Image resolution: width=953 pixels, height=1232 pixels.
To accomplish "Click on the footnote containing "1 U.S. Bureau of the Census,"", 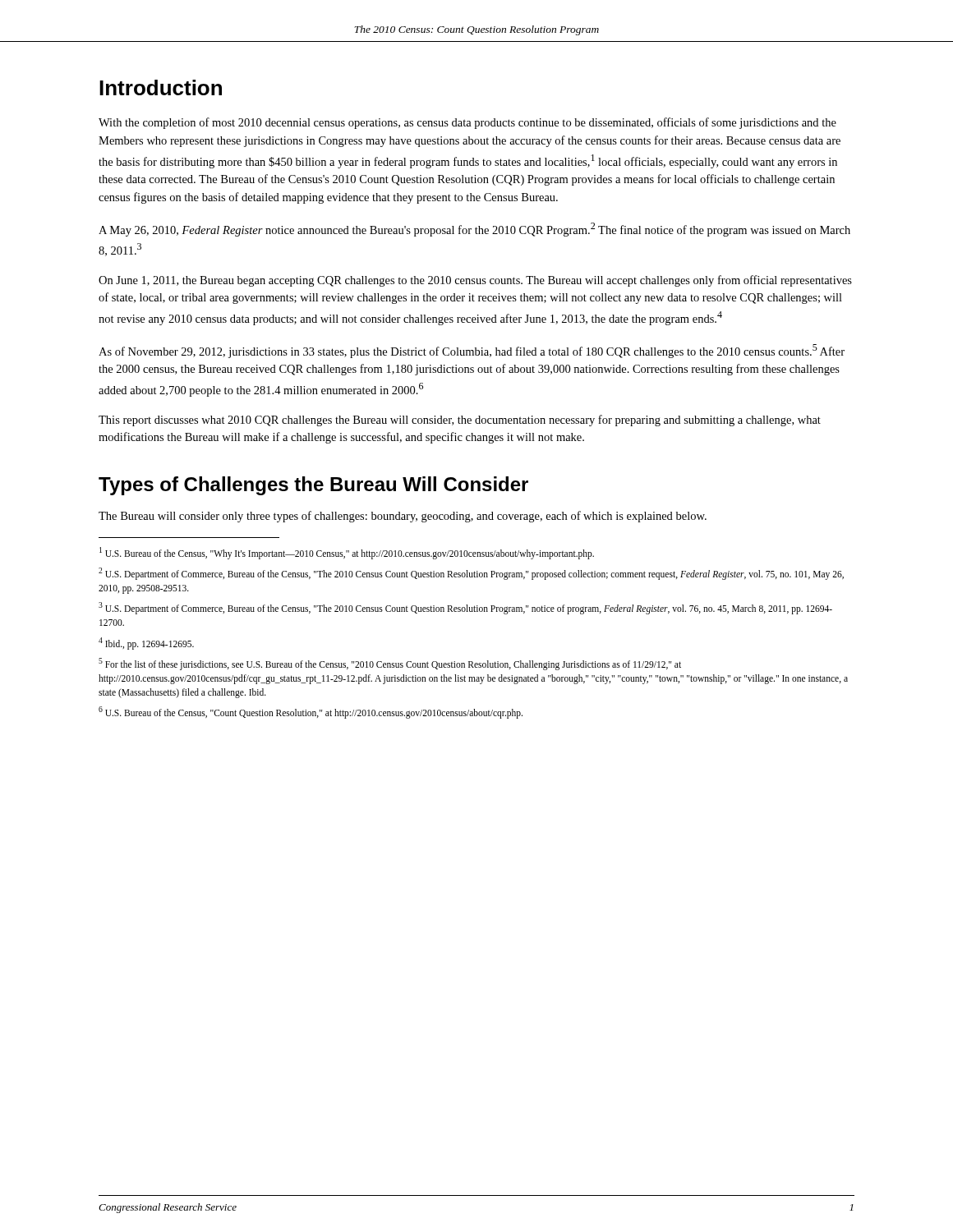I will (476, 553).
